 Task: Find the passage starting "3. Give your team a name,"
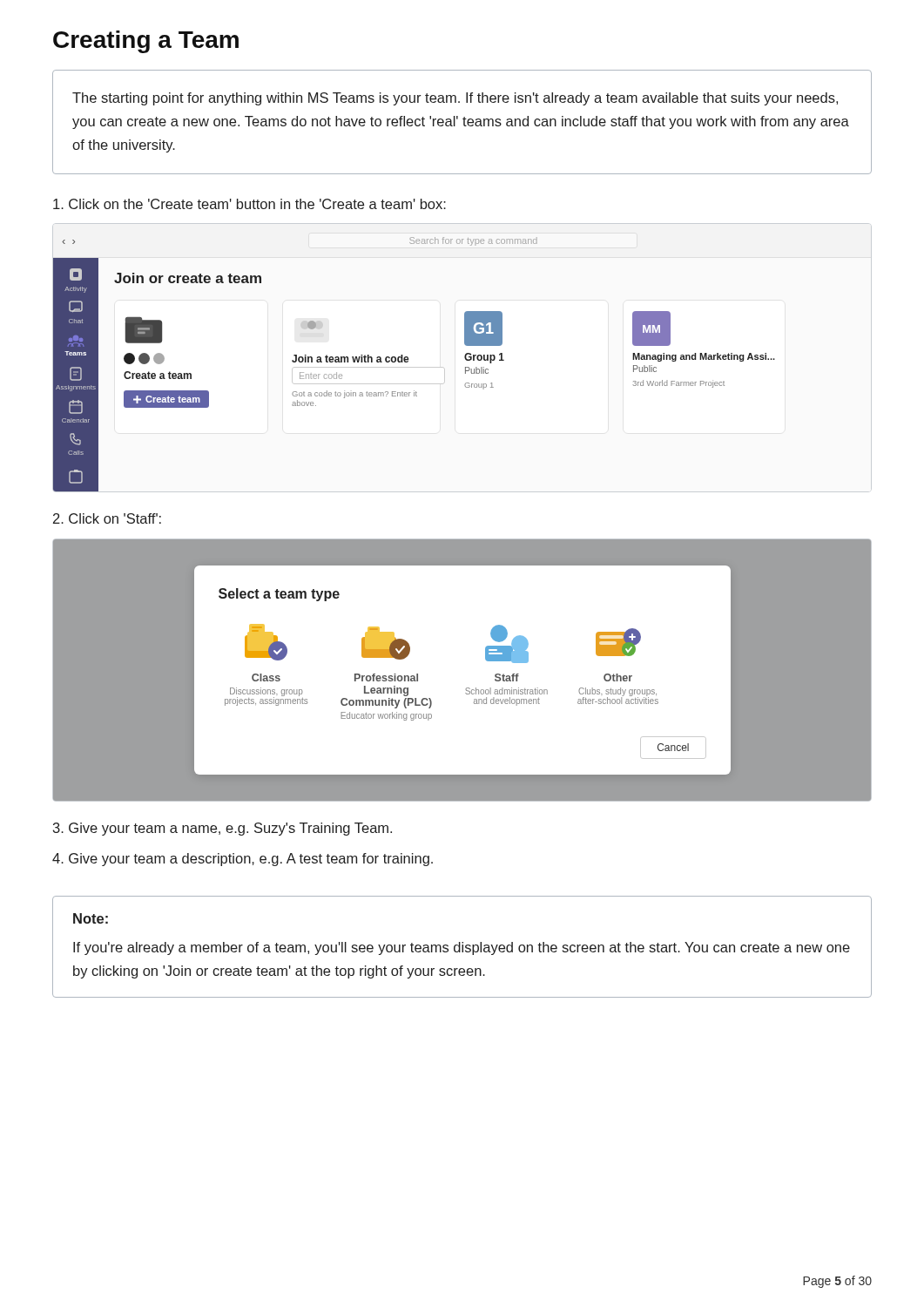click(223, 828)
